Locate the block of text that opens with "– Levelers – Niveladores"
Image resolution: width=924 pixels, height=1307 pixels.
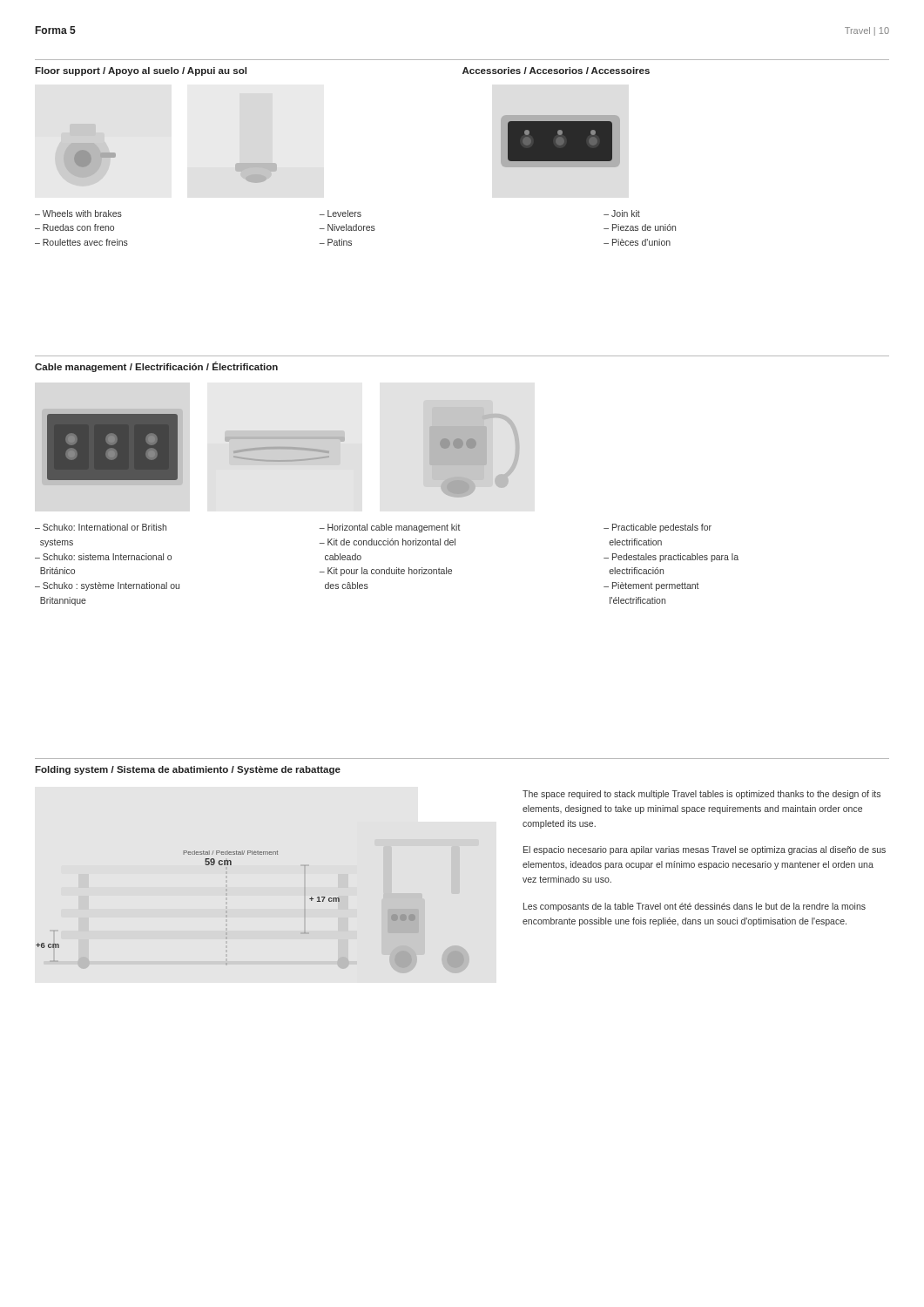pyautogui.click(x=347, y=228)
